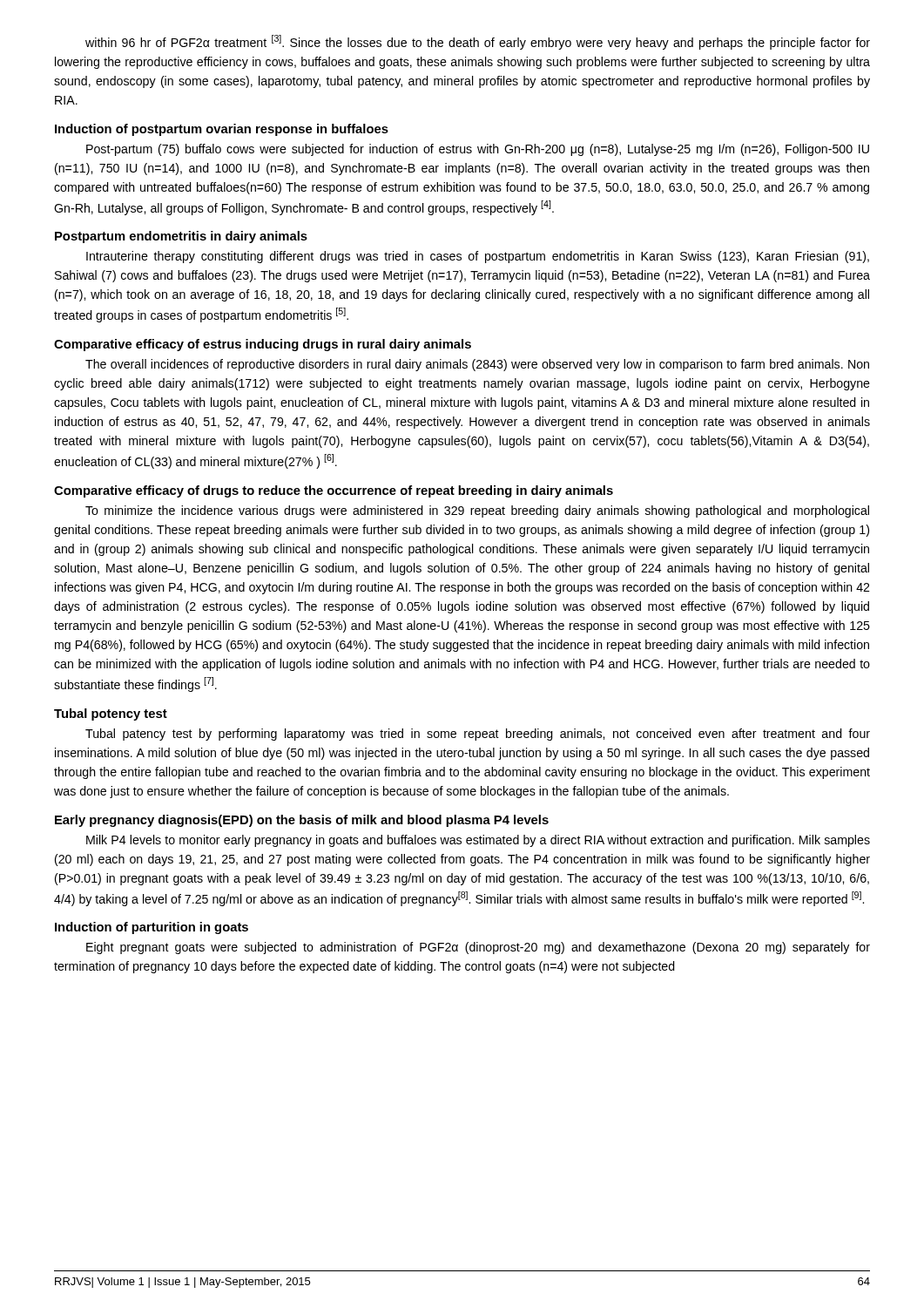Click on the text block starting "Comparative efficacy of drugs to reduce the"
Image resolution: width=924 pixels, height=1307 pixels.
(x=334, y=491)
